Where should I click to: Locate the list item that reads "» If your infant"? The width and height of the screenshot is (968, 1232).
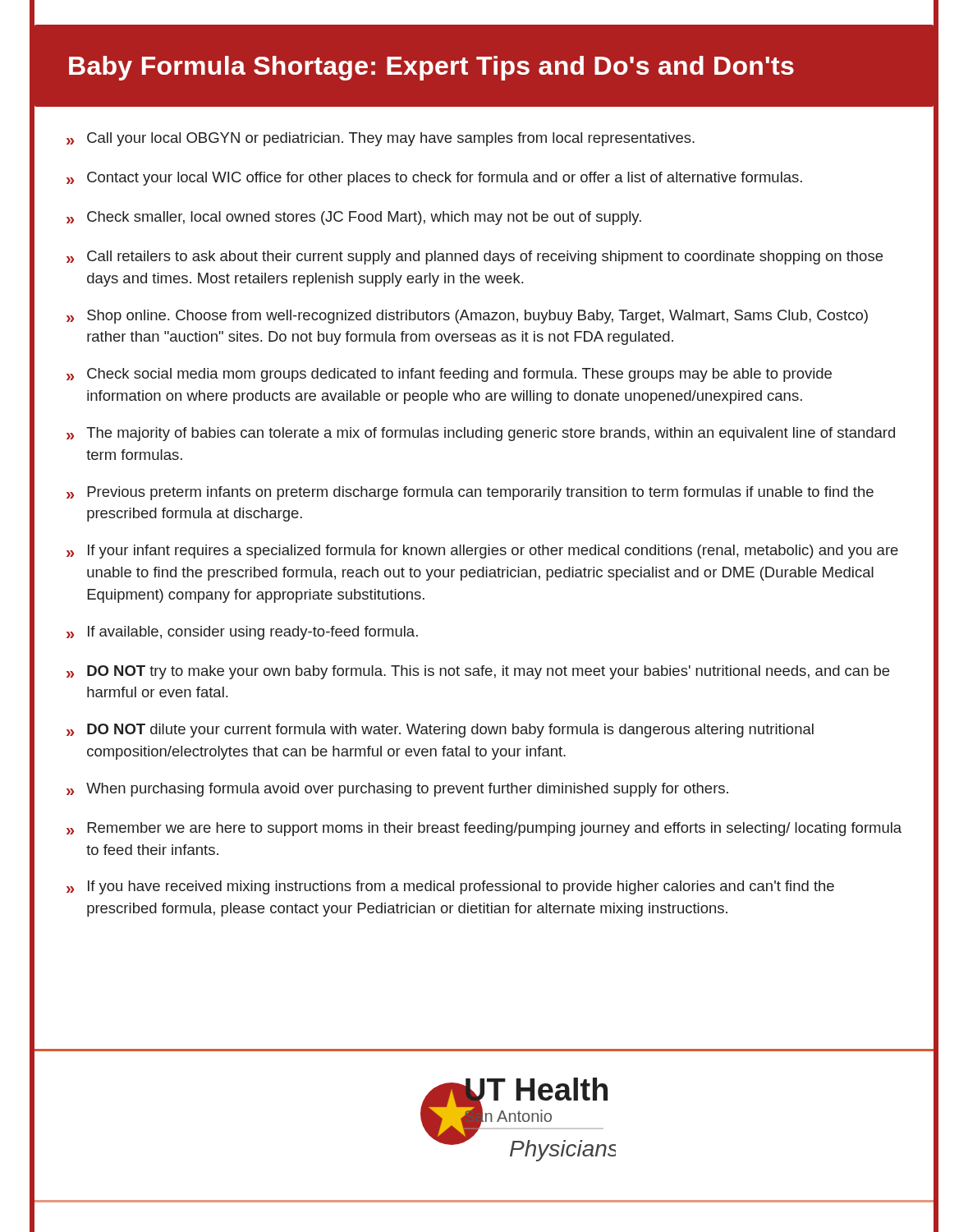[484, 573]
